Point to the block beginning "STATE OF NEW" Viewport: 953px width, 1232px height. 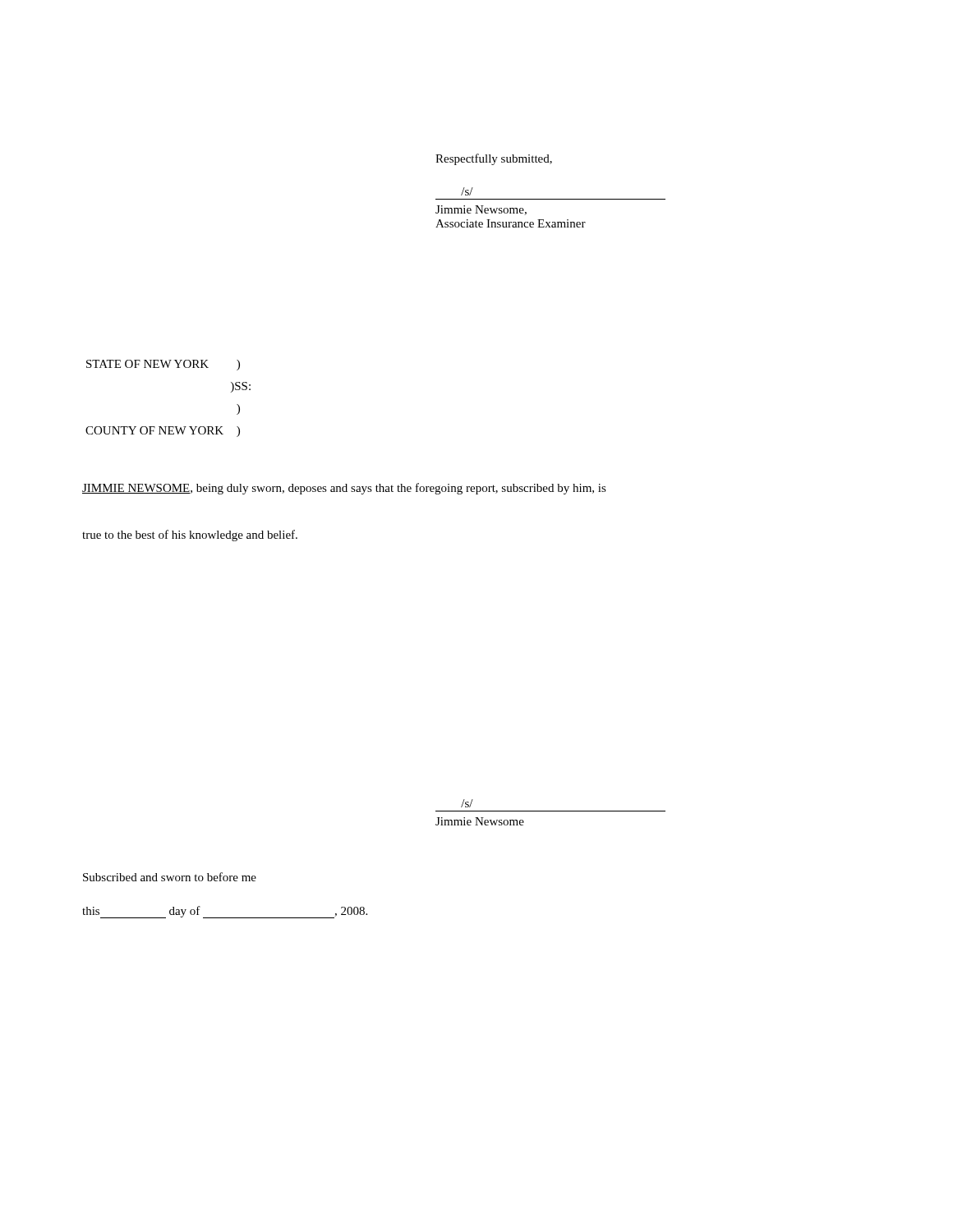click(163, 365)
